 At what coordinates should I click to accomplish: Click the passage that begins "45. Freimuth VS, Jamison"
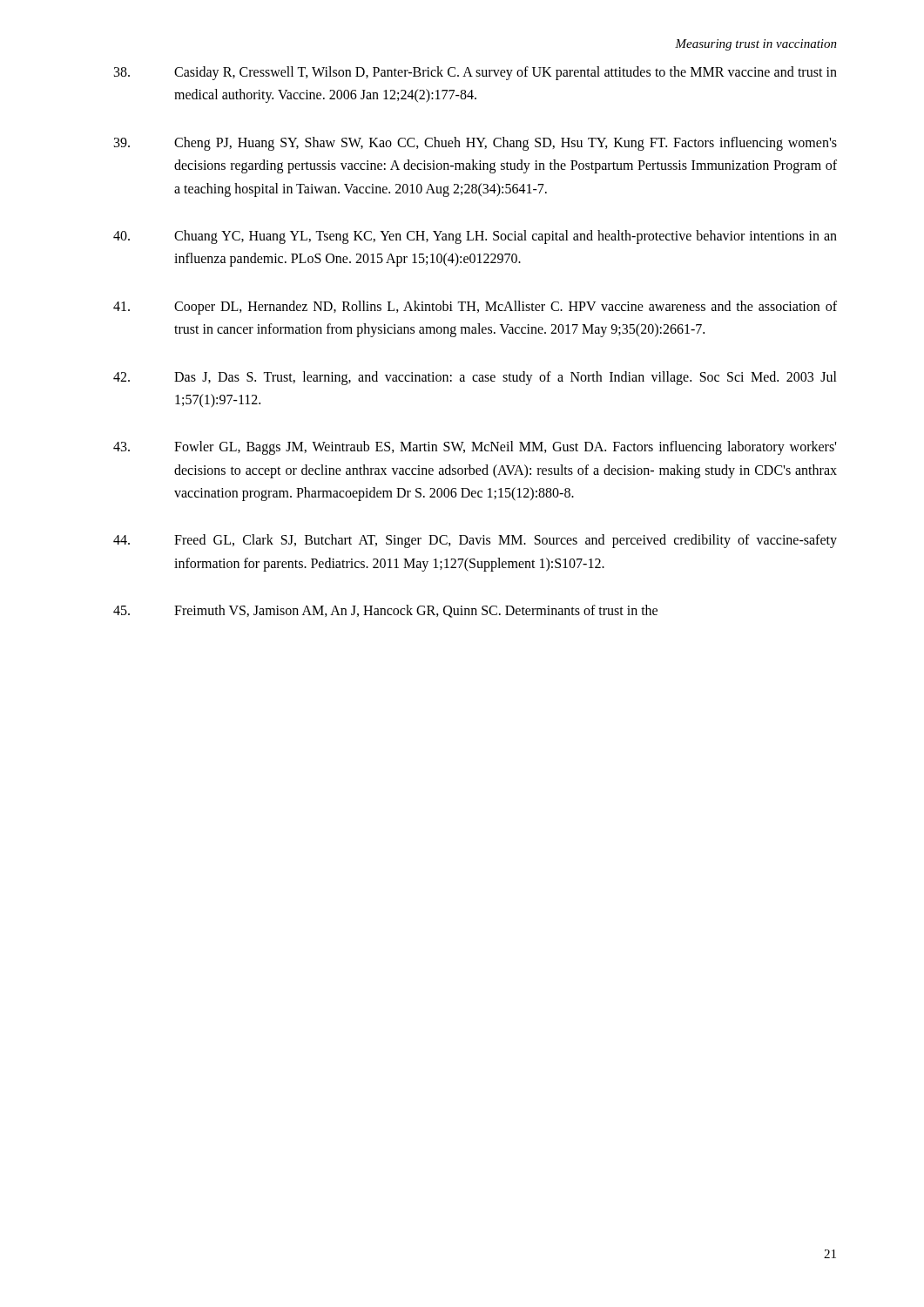(x=386, y=611)
